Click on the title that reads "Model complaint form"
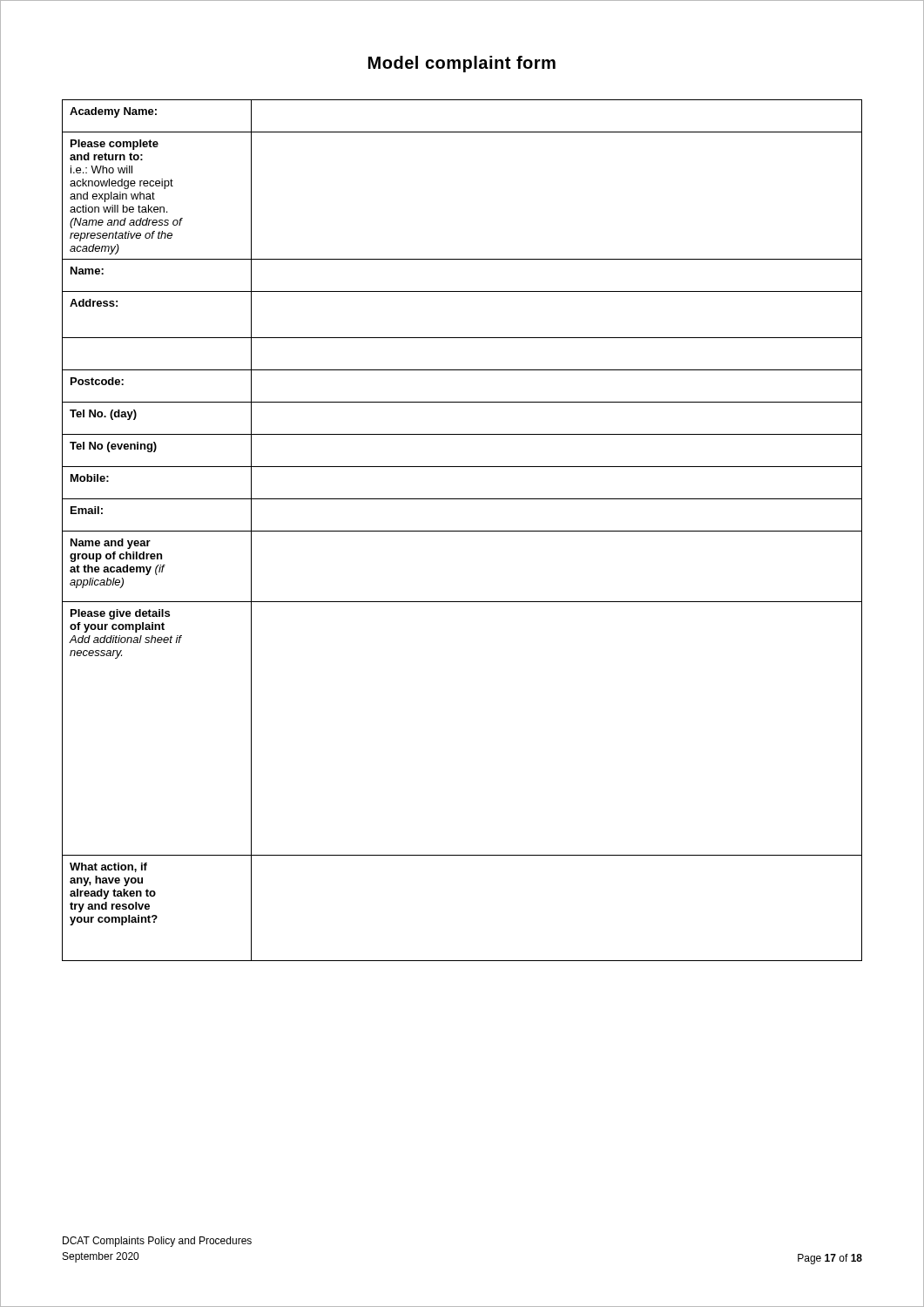 click(462, 63)
